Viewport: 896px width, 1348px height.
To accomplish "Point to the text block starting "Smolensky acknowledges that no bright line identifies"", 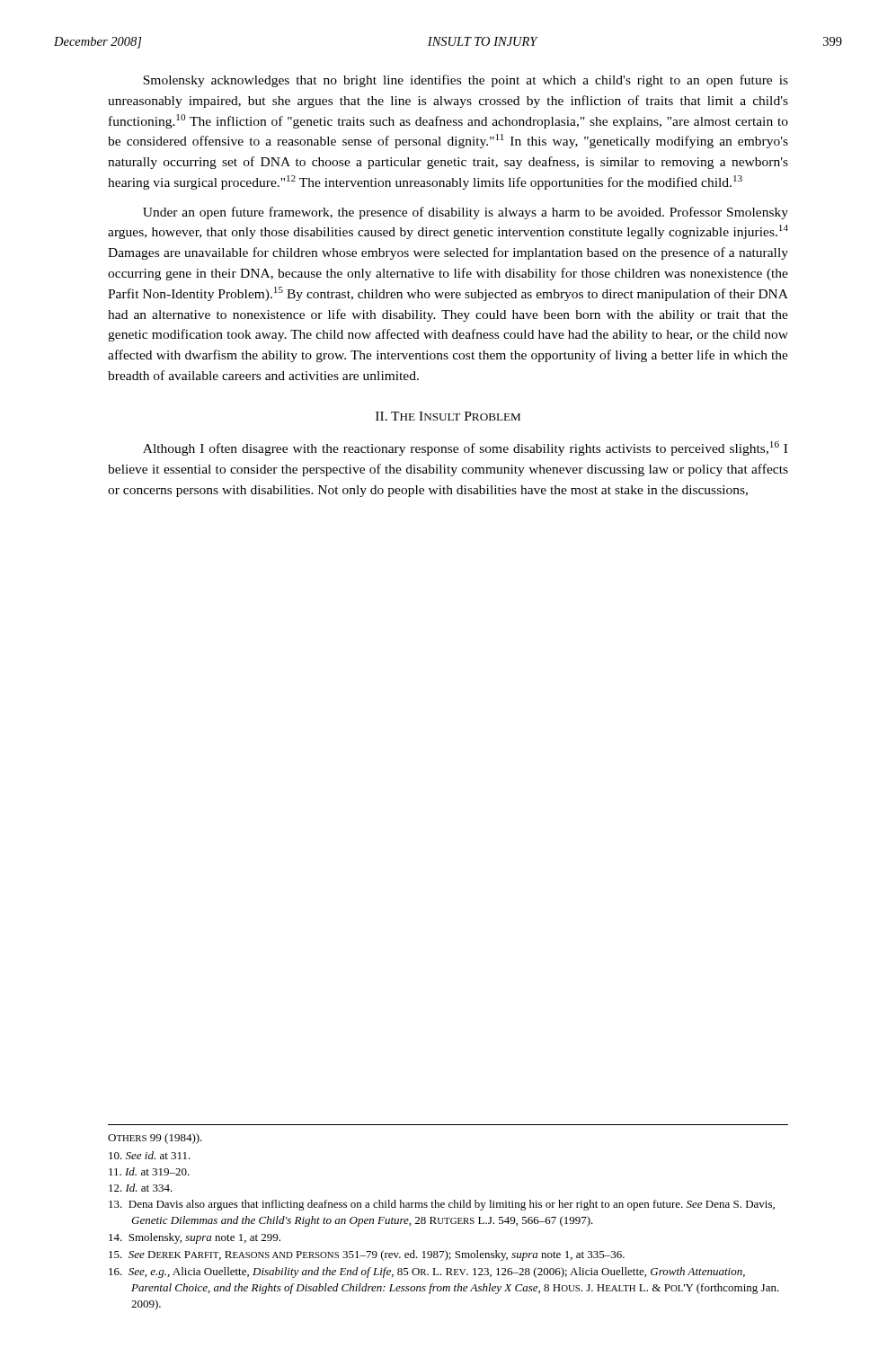I will tap(448, 131).
